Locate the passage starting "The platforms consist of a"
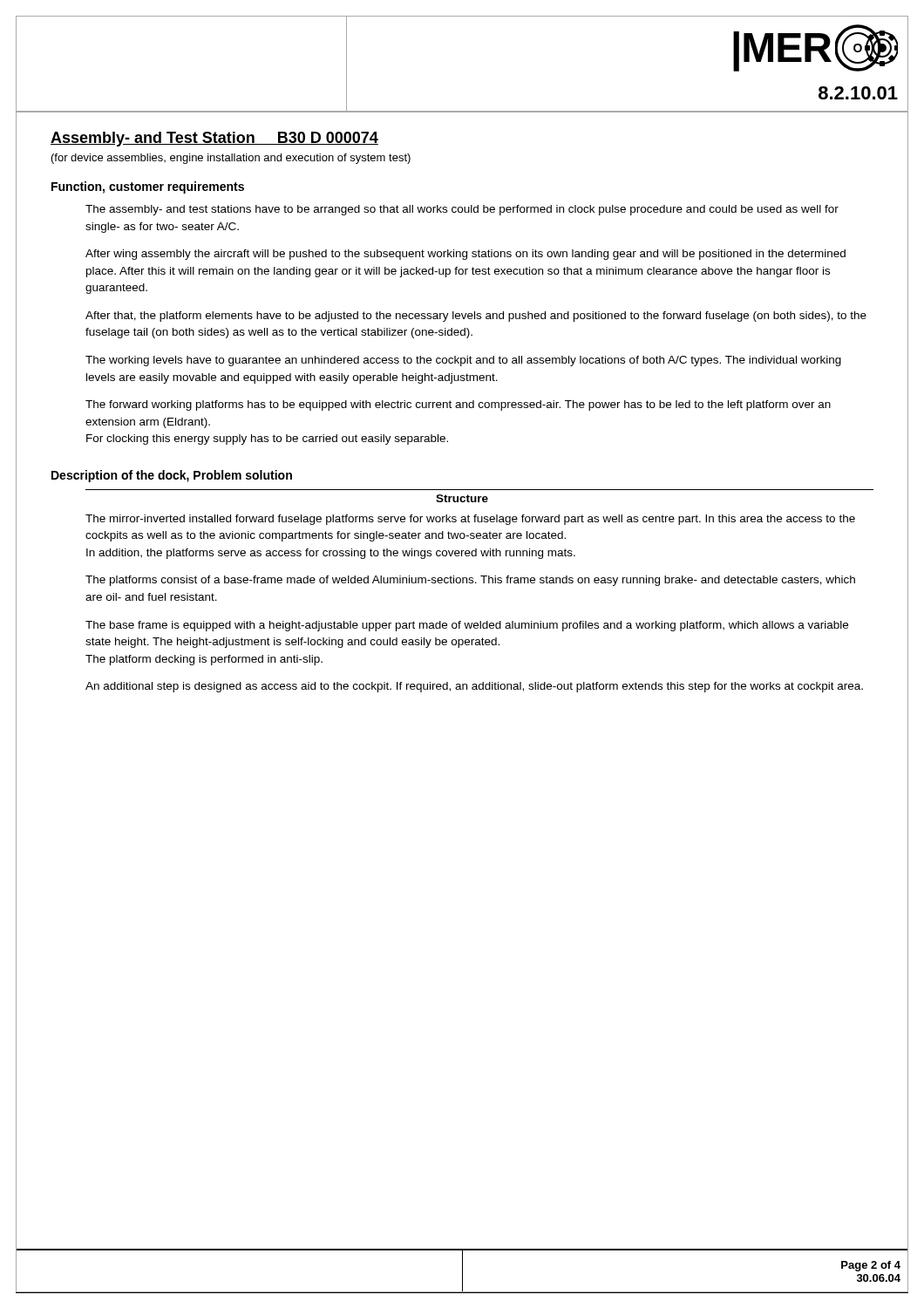The width and height of the screenshot is (924, 1308). [x=471, y=588]
